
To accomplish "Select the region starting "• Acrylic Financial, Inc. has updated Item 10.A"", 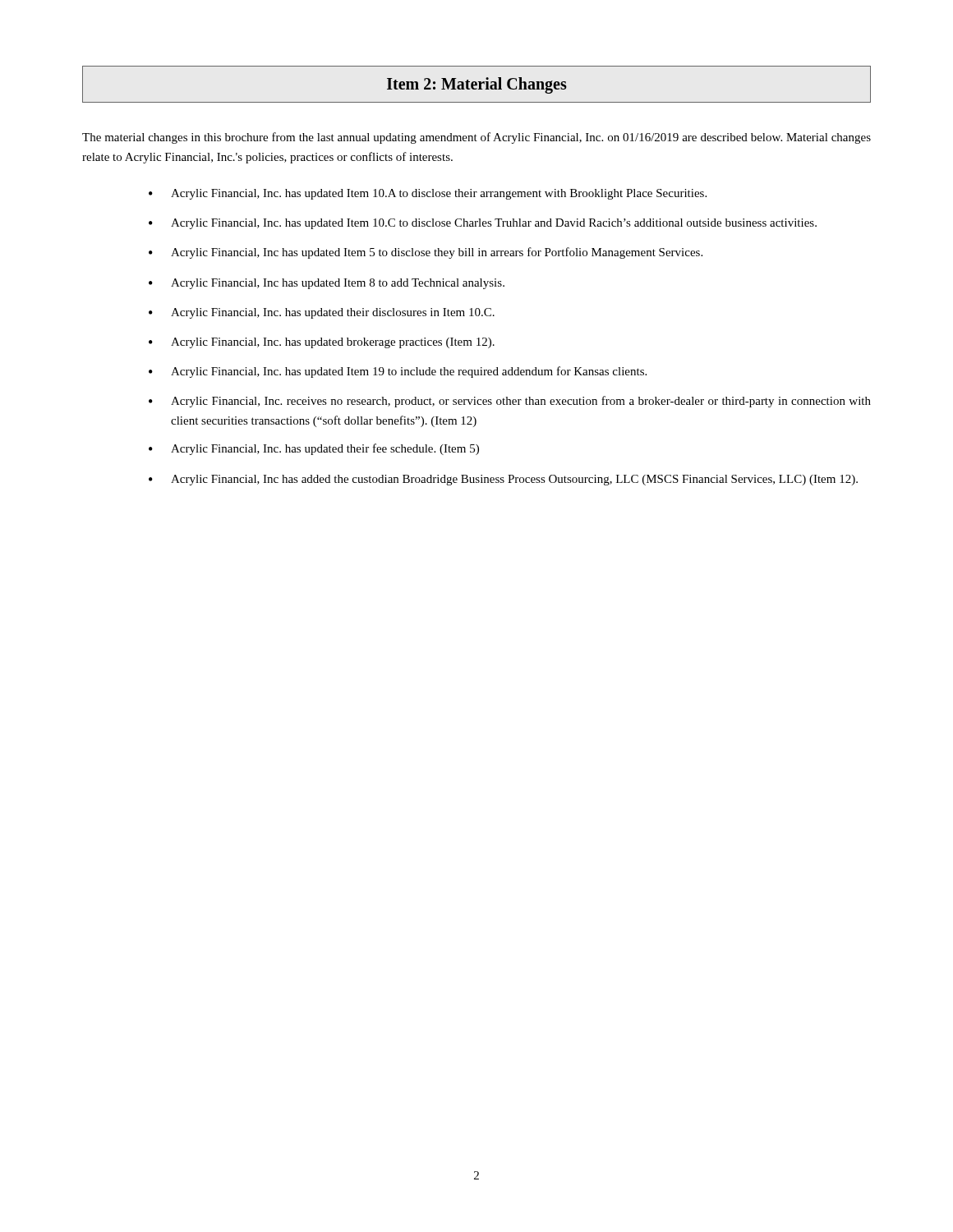I will click(x=509, y=194).
